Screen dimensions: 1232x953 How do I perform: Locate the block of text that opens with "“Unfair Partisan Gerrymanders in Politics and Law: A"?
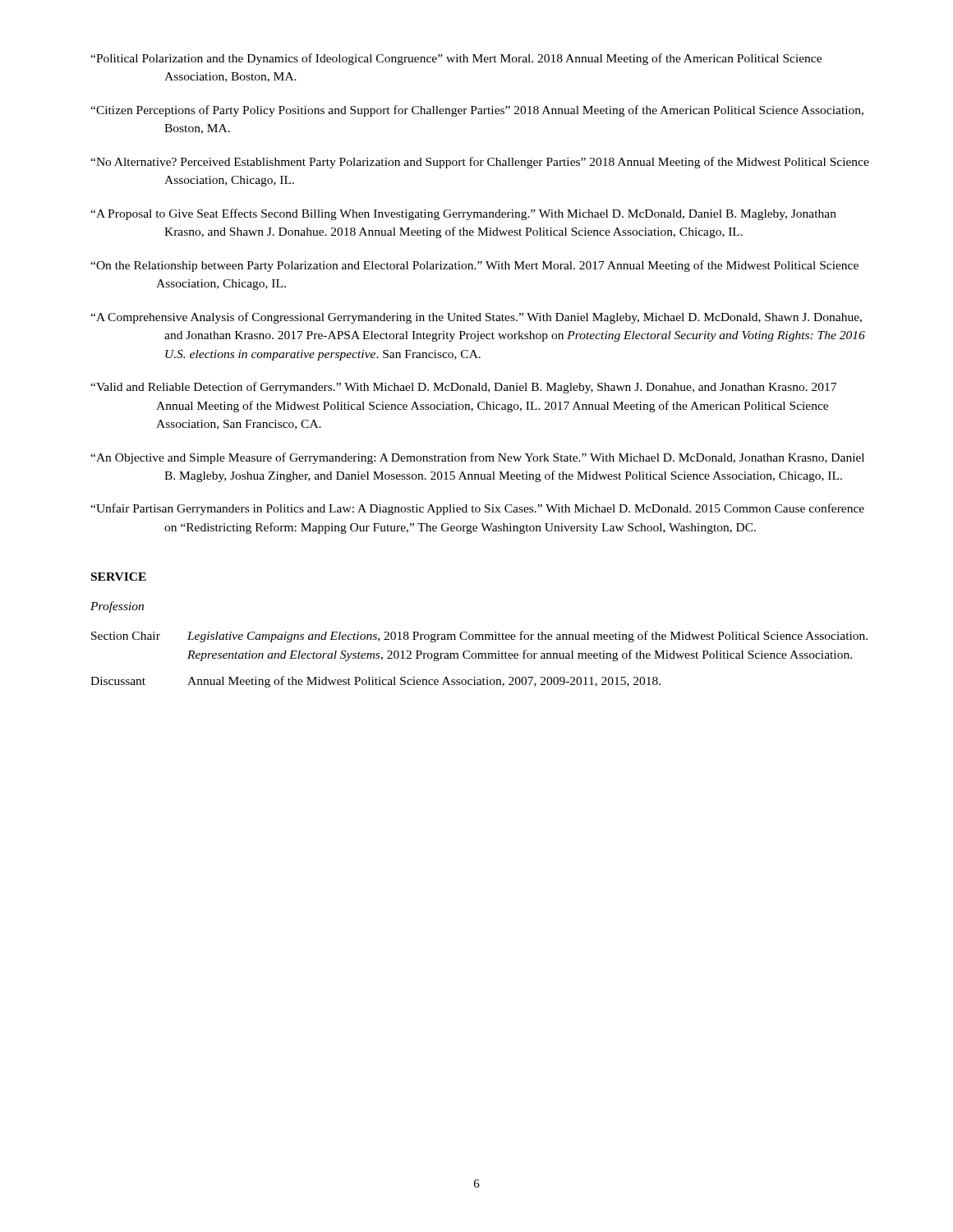click(x=481, y=518)
